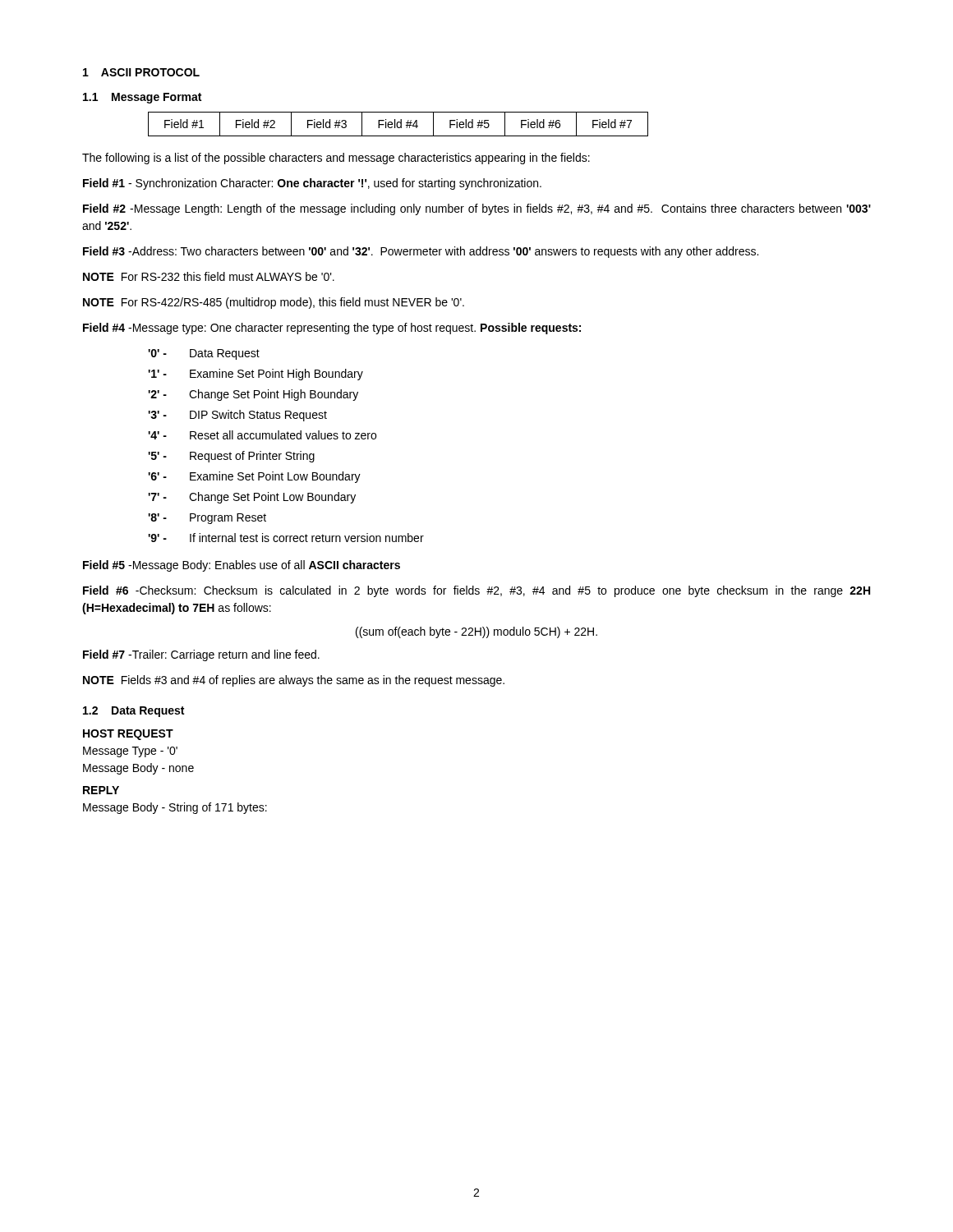The width and height of the screenshot is (953, 1232).
Task: Locate the list item containing "'2' - Change Set"
Action: tap(253, 395)
